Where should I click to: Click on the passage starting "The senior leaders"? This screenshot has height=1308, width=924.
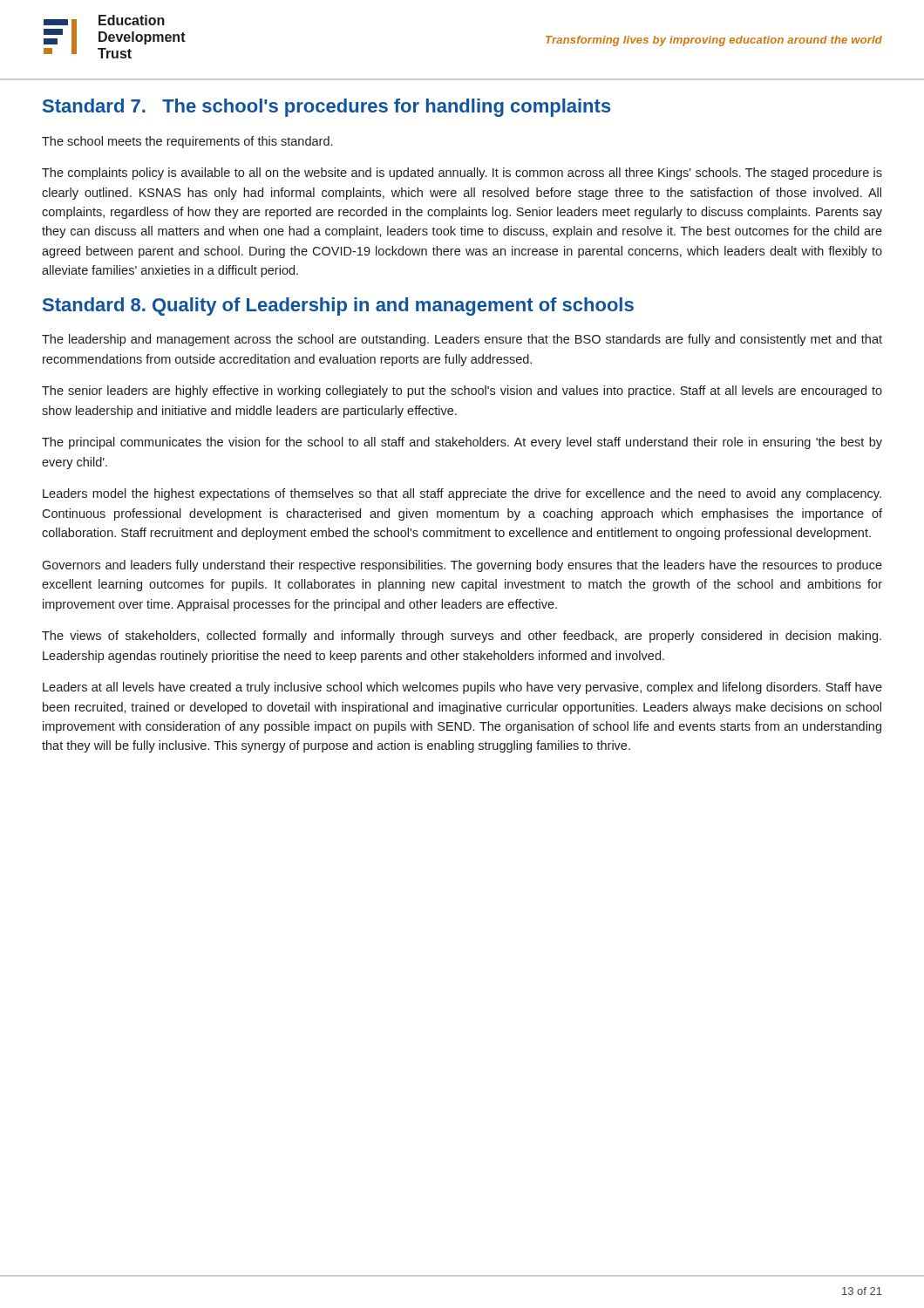(462, 401)
